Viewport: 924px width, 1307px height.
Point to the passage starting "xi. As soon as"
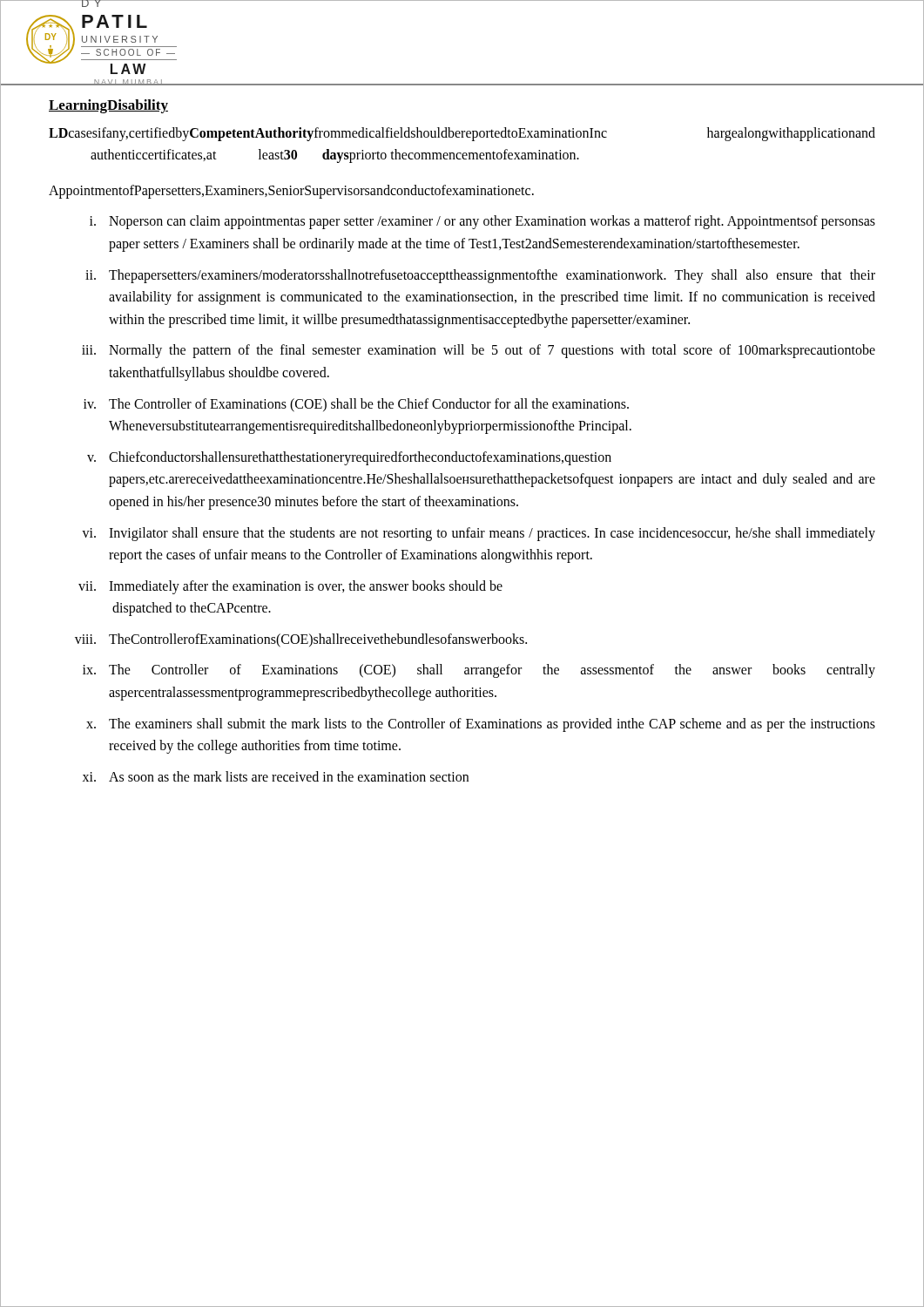pos(462,777)
